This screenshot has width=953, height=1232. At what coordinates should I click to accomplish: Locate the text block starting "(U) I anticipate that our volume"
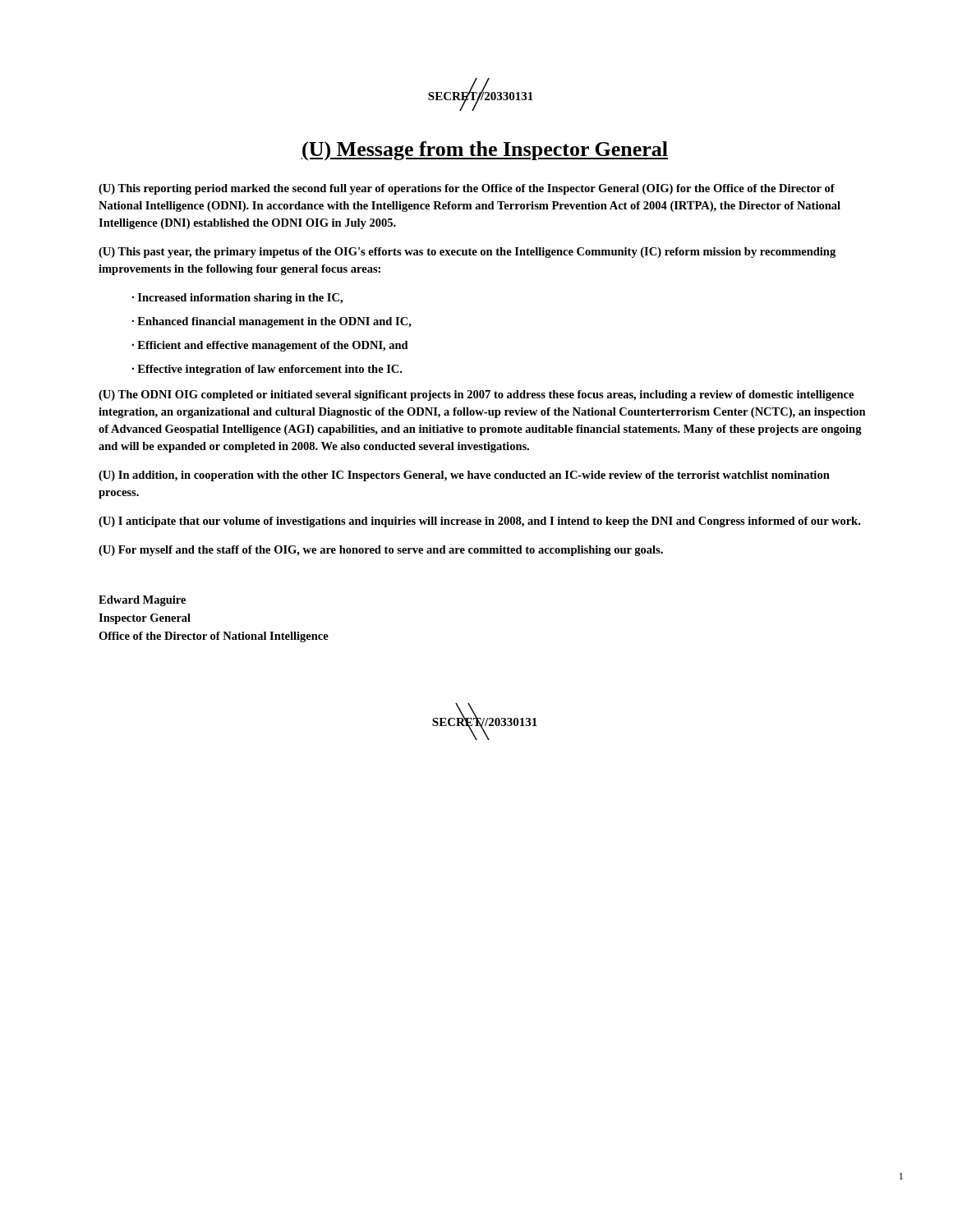click(x=480, y=521)
